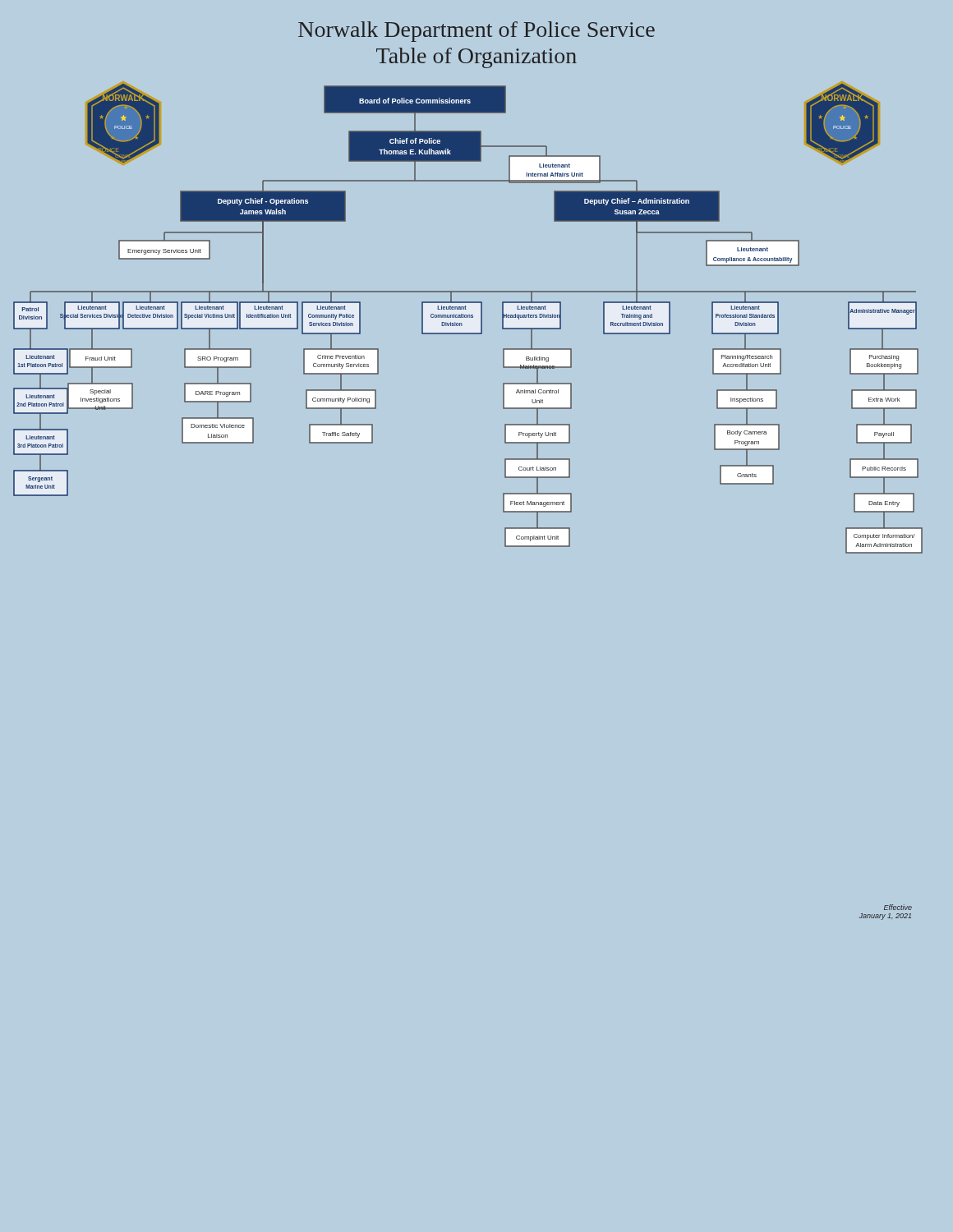Image resolution: width=953 pixels, height=1232 pixels.
Task: Click on the footnote containing "Effective January 1, 2021"
Action: point(885,912)
